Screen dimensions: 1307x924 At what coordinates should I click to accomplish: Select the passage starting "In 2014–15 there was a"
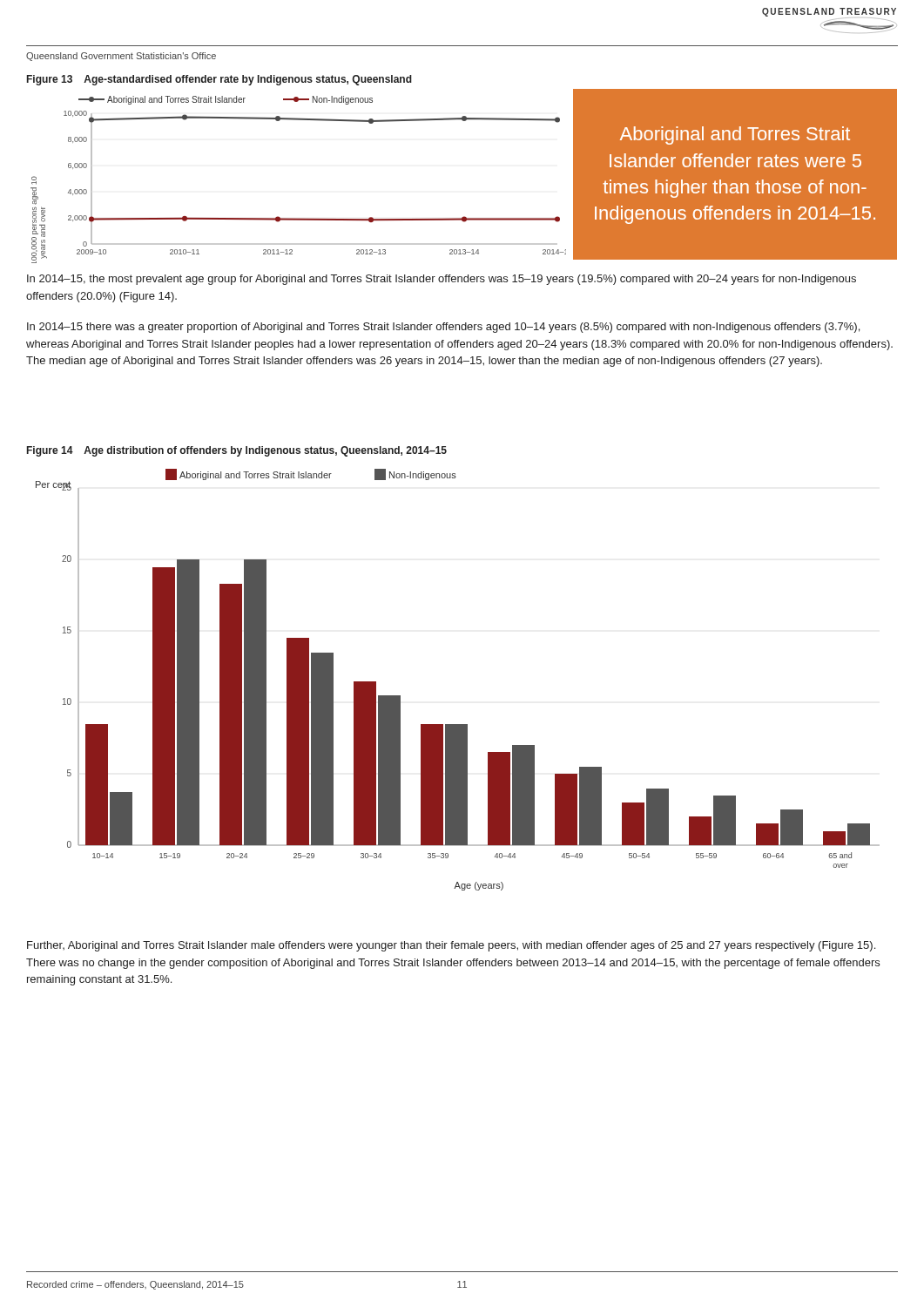[460, 343]
